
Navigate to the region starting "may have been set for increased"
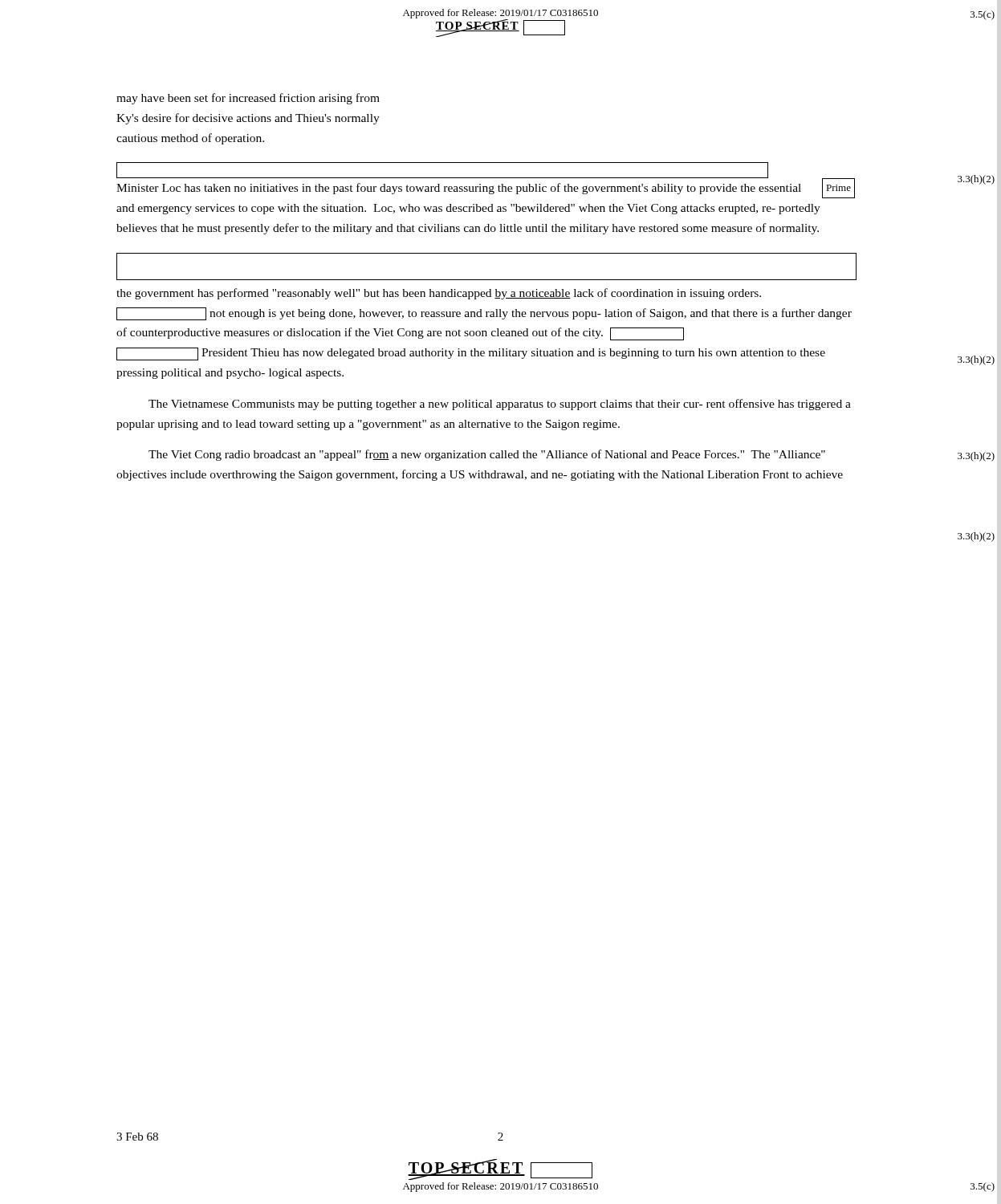[248, 117]
